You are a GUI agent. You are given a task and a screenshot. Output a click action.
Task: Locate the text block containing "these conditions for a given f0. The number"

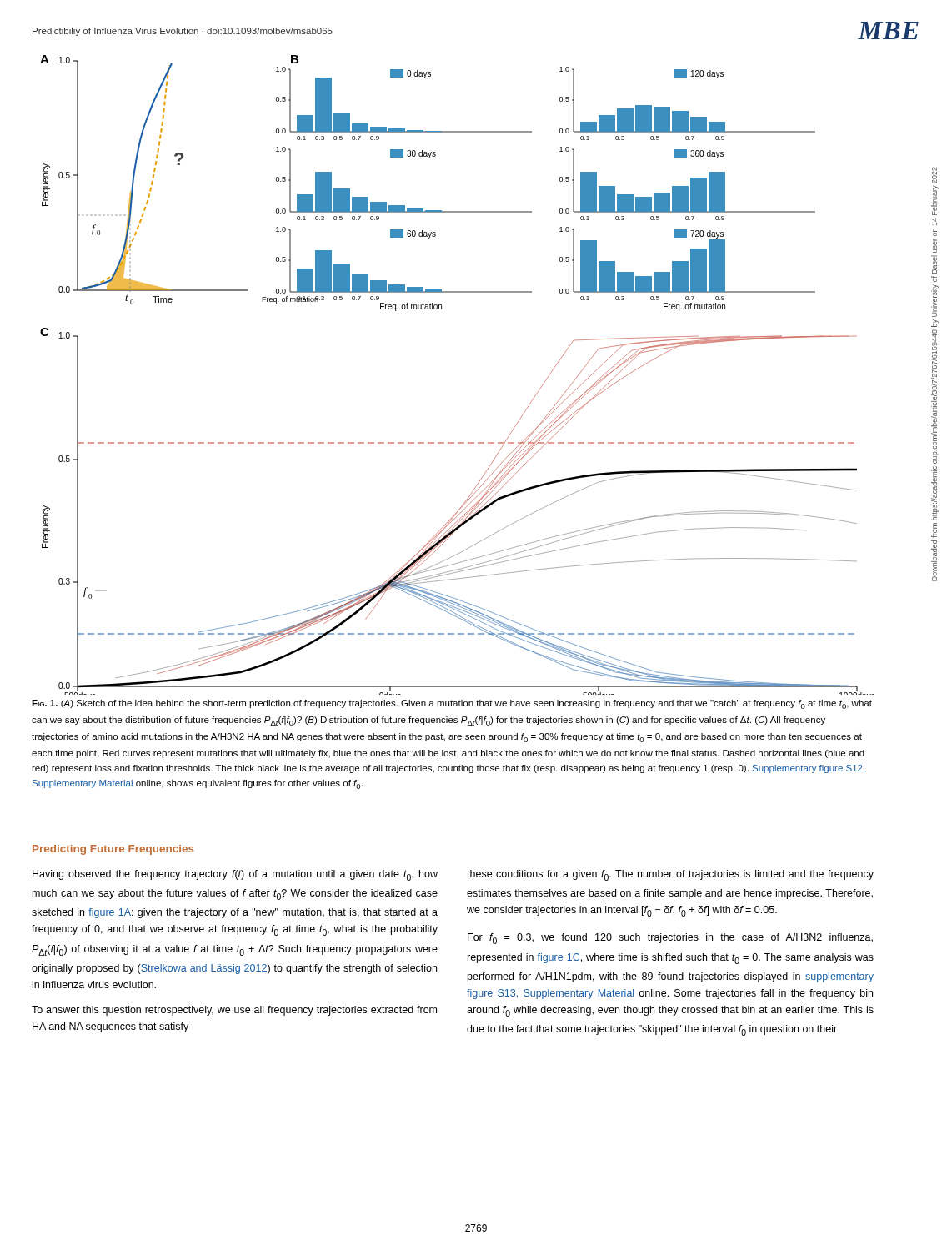[x=670, y=953]
